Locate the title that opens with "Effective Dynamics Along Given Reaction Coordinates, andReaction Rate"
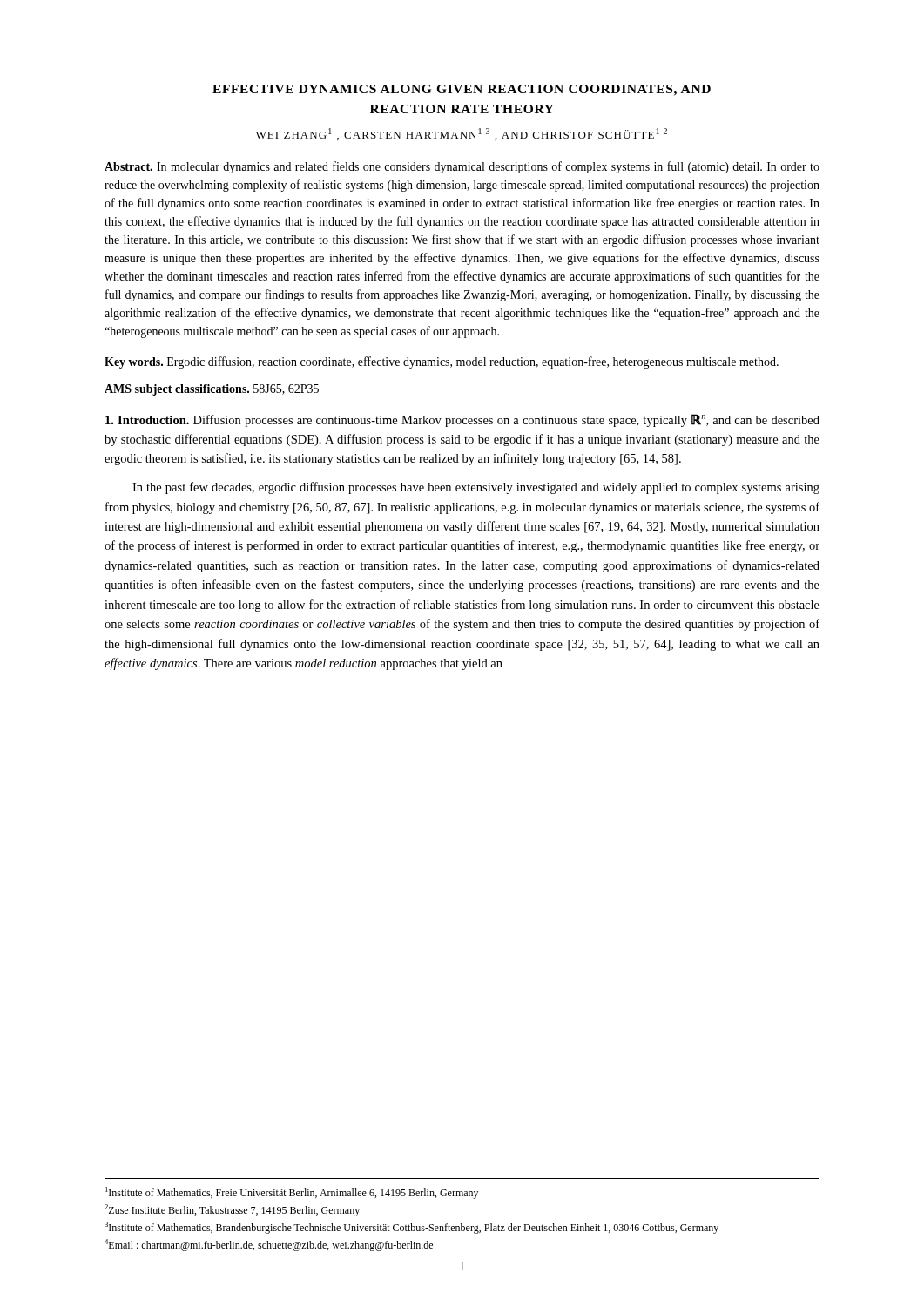The image size is (924, 1307). (x=462, y=99)
